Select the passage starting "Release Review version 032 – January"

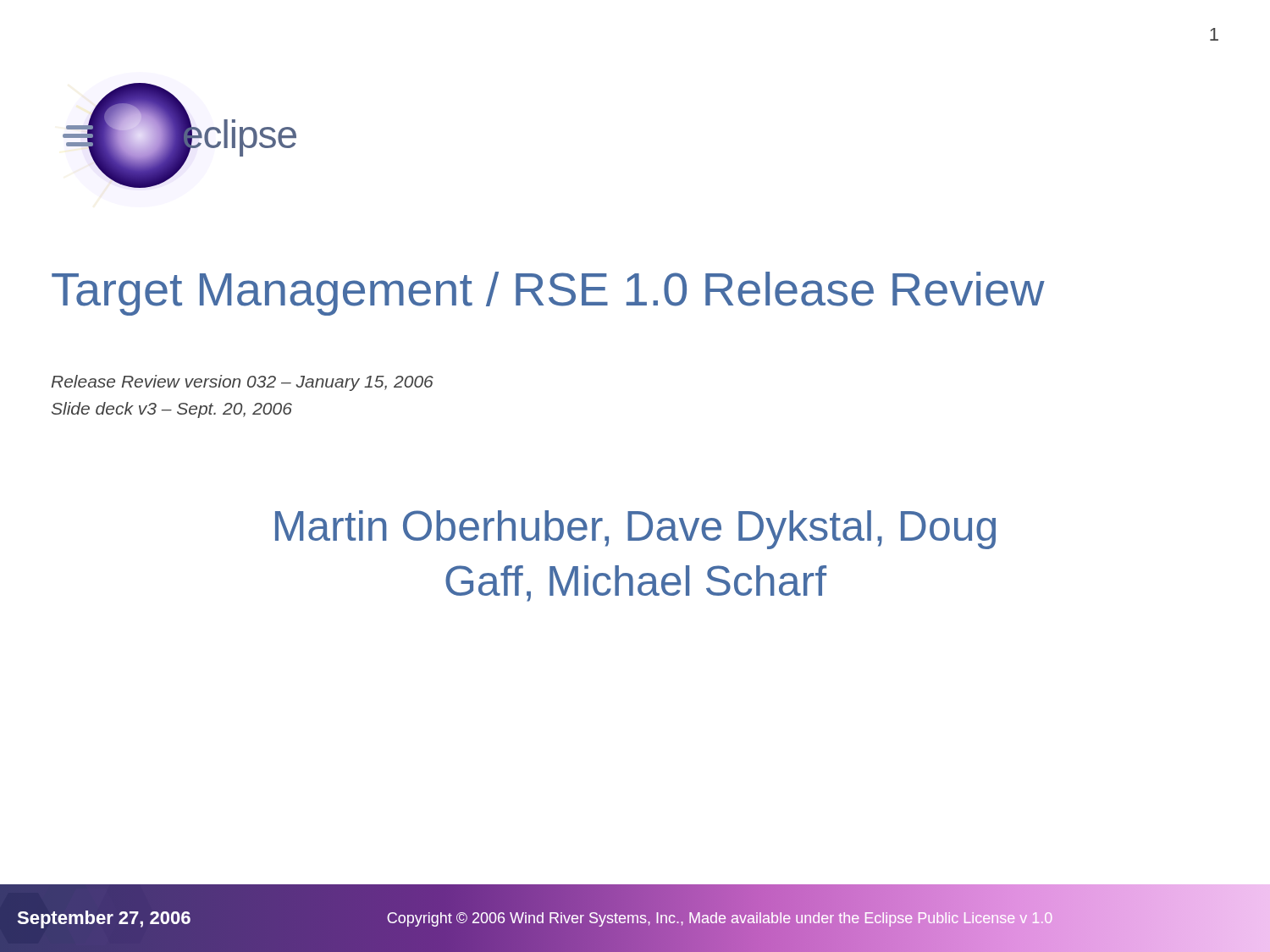[242, 395]
